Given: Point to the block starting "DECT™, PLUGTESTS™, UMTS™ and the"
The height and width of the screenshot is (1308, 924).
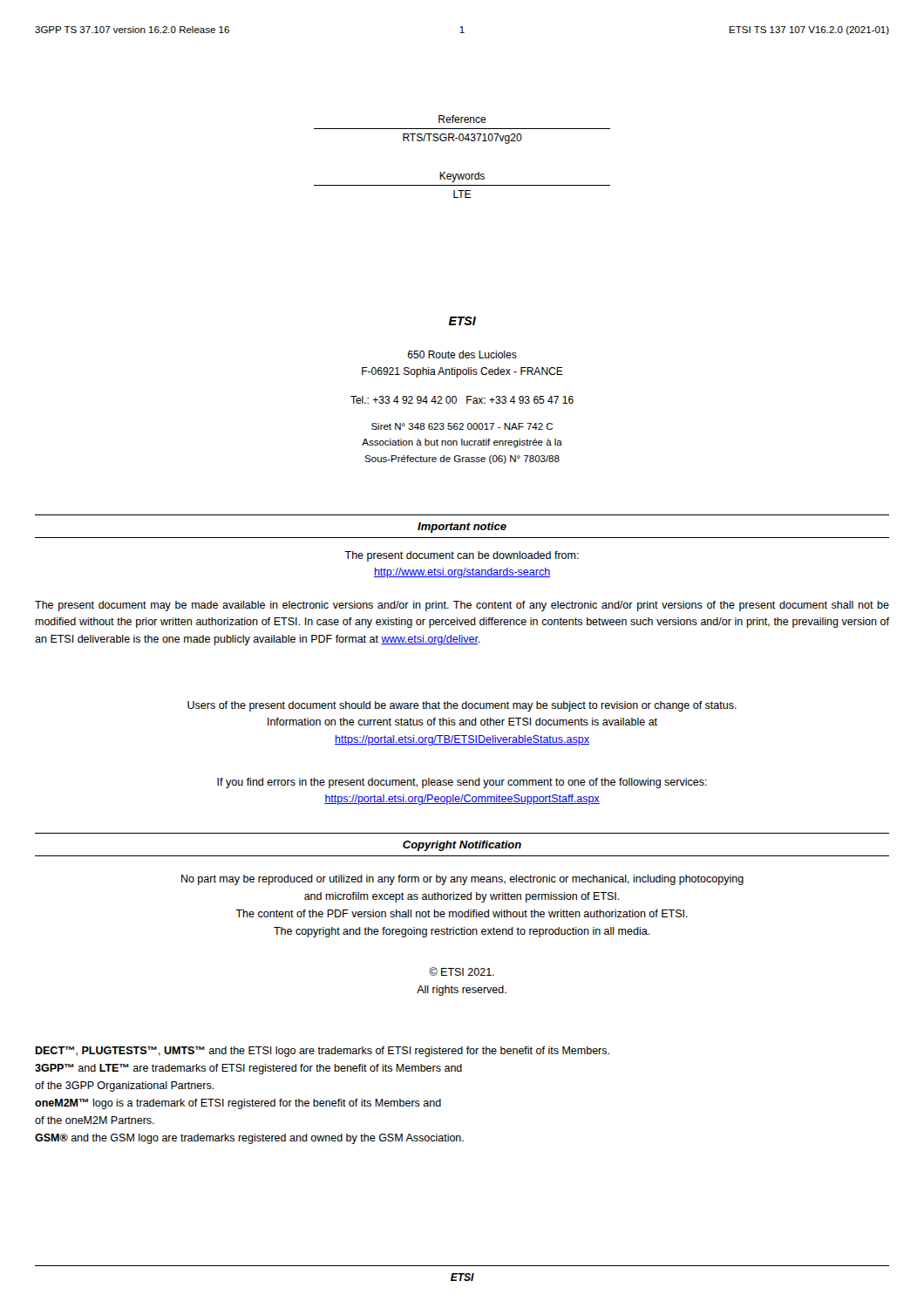Looking at the screenshot, I should (x=323, y=1094).
